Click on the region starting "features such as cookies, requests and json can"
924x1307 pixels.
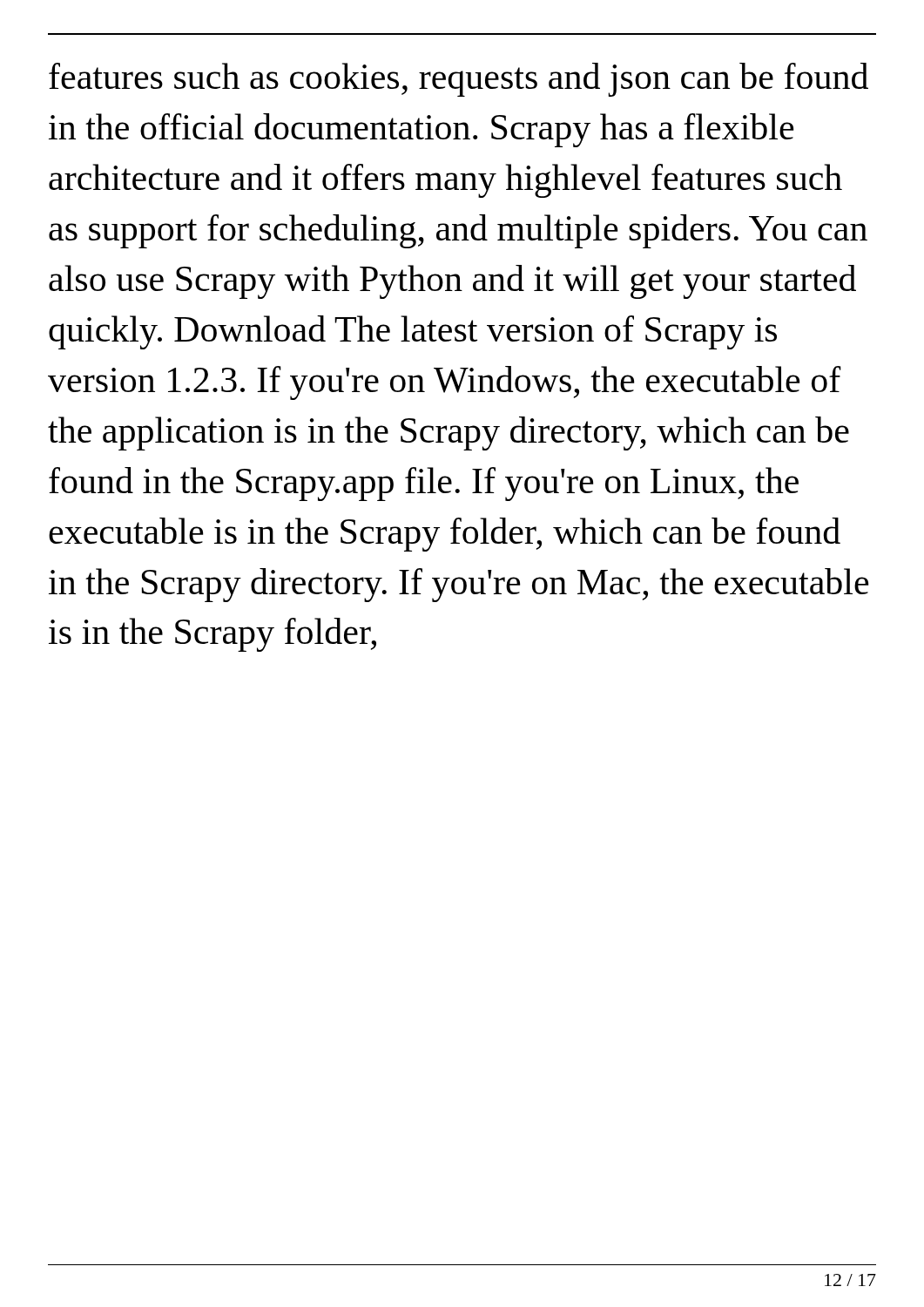tap(459, 354)
